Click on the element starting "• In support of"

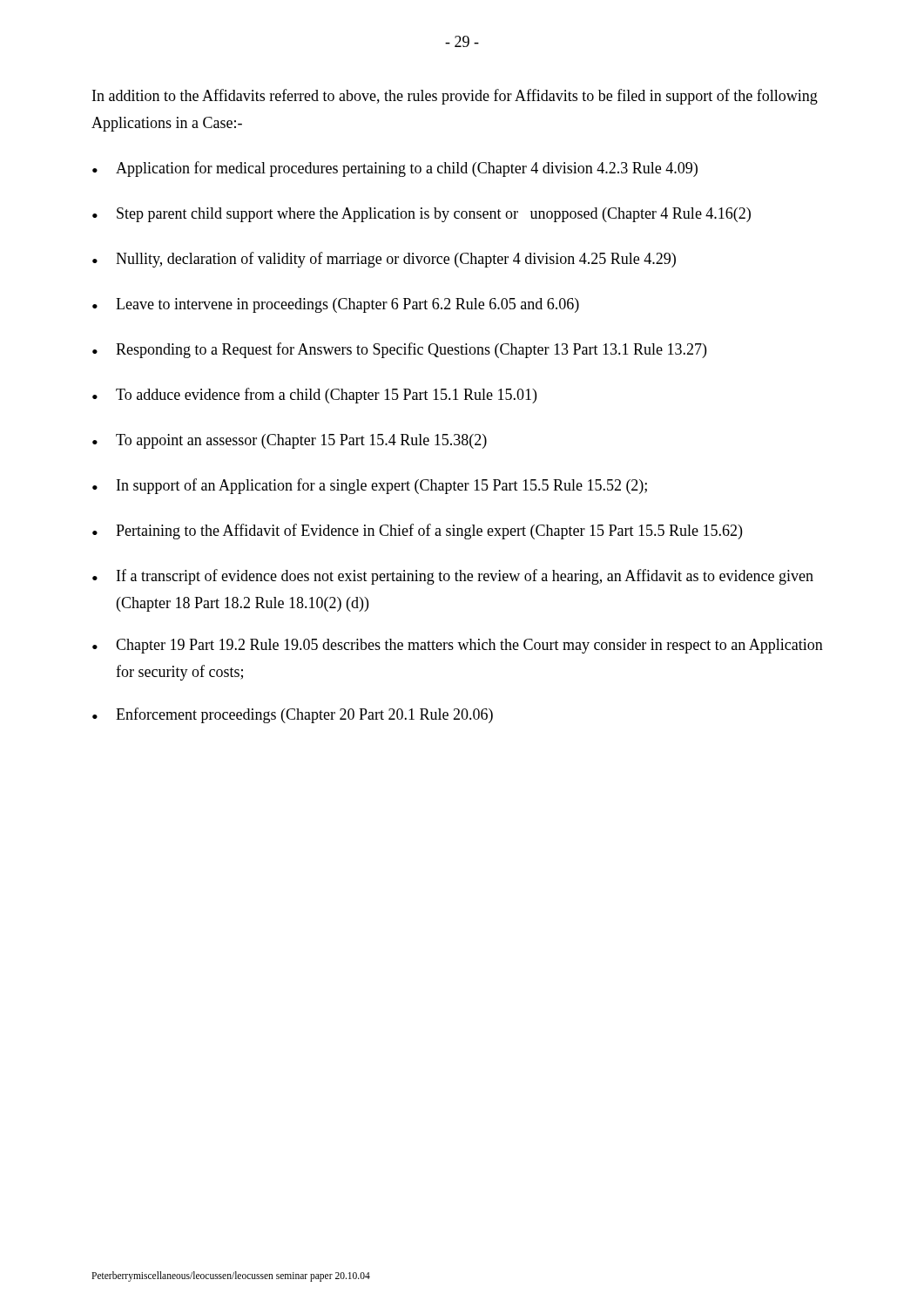(x=462, y=487)
